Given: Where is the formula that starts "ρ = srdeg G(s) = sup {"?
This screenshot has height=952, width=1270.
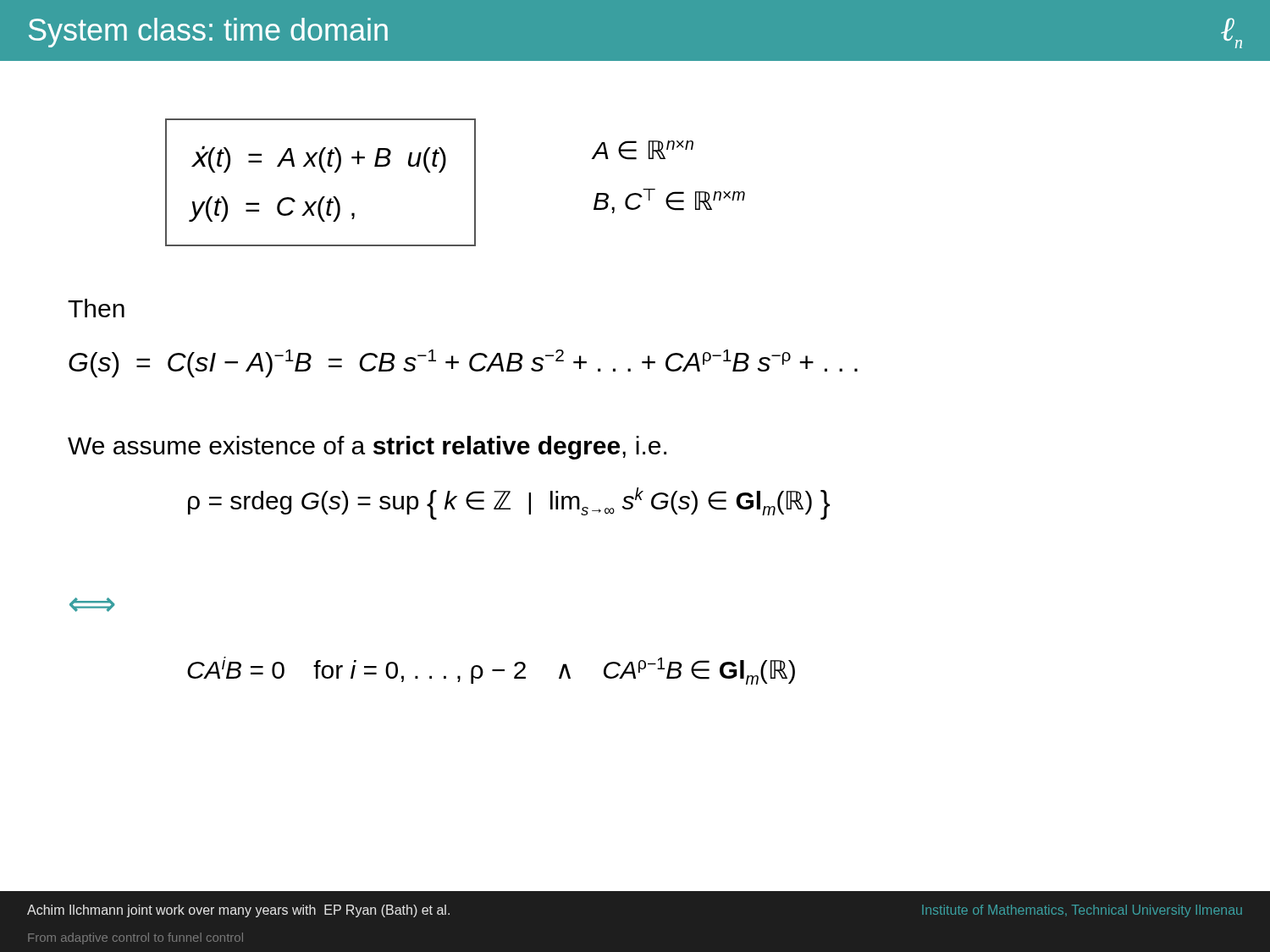Looking at the screenshot, I should pyautogui.click(x=508, y=502).
